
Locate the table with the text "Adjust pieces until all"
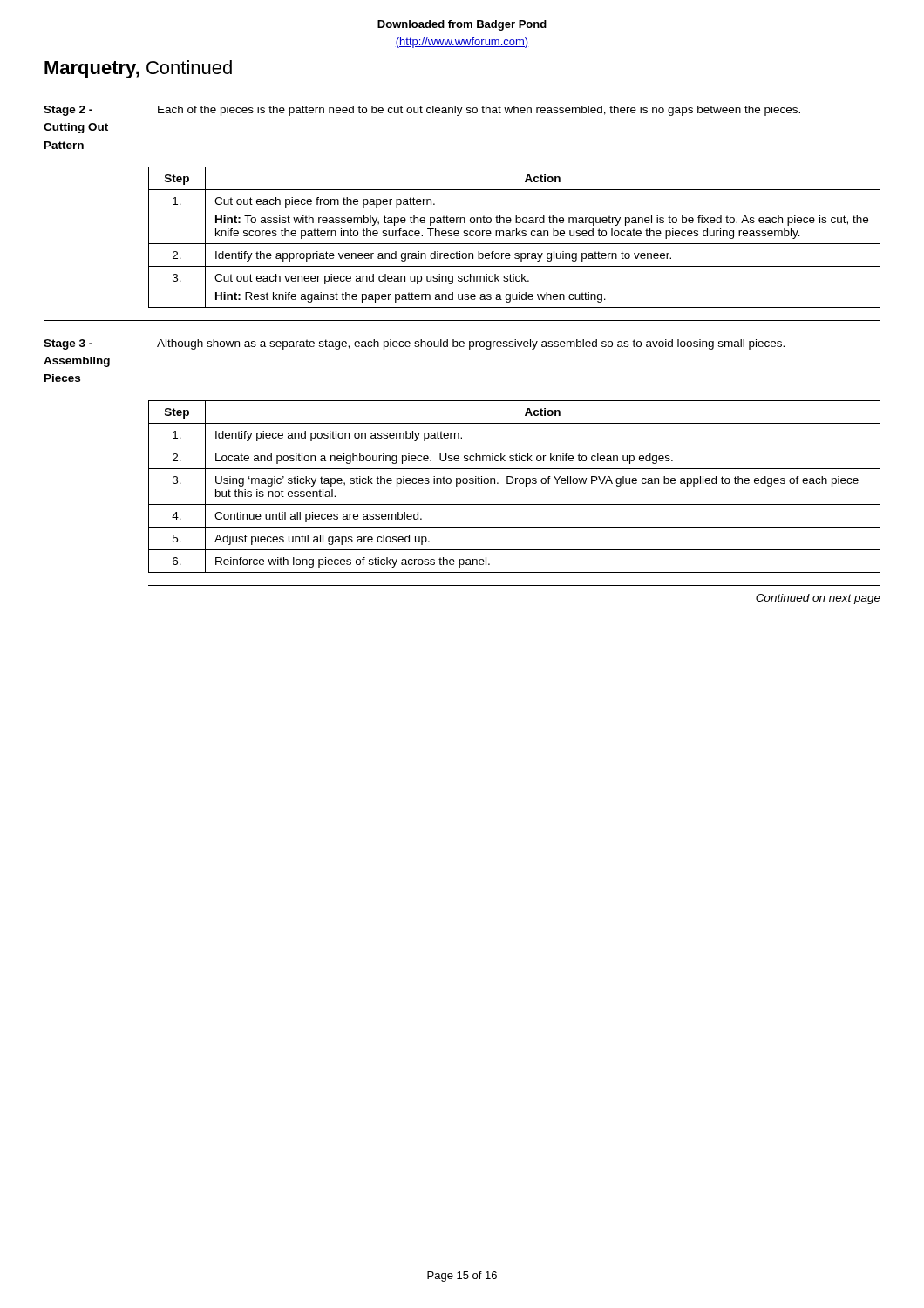point(514,486)
